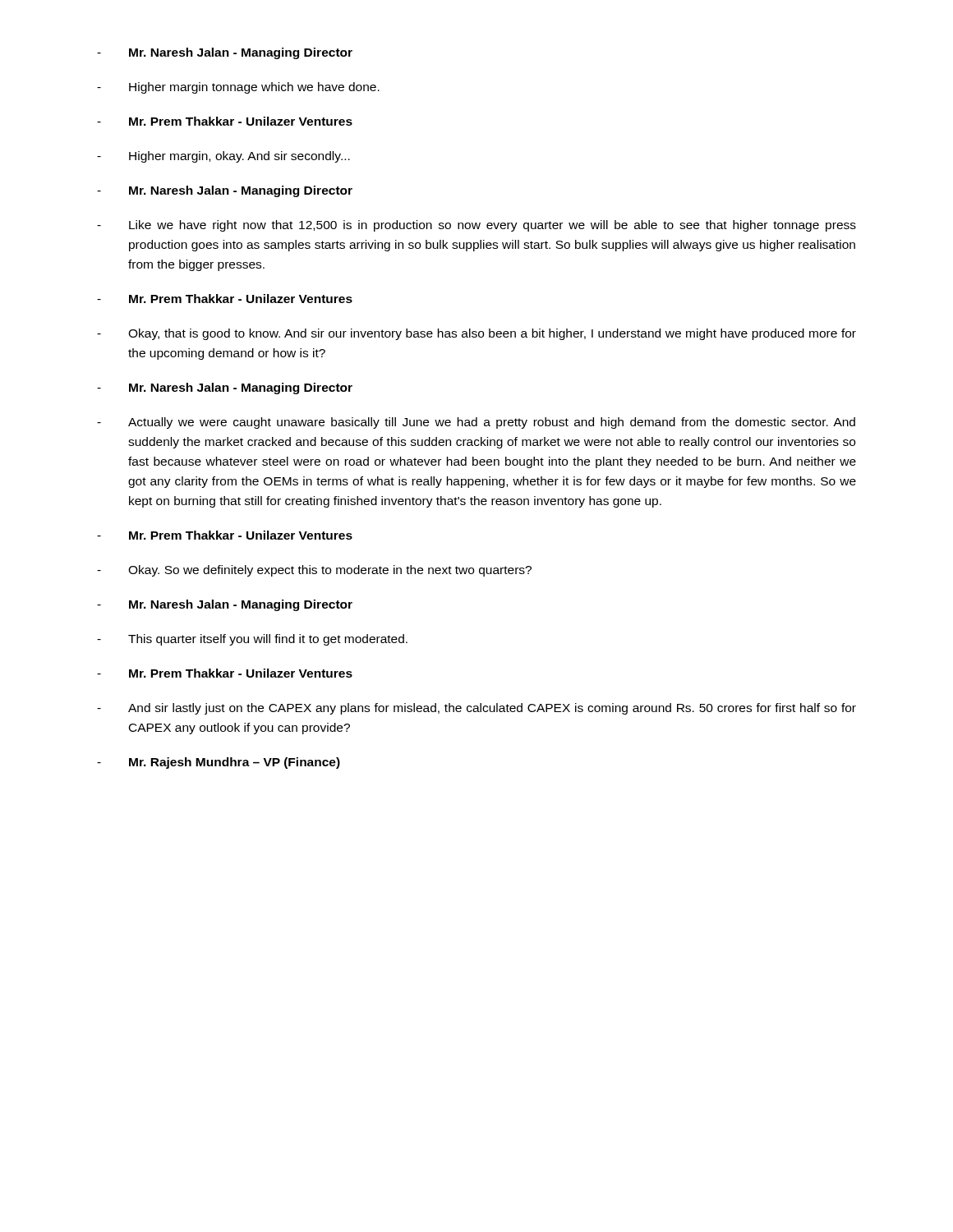Navigate to the block starting "- Mr. Rajesh Mundhra – VP"
This screenshot has height=1232, width=953.
pos(219,762)
